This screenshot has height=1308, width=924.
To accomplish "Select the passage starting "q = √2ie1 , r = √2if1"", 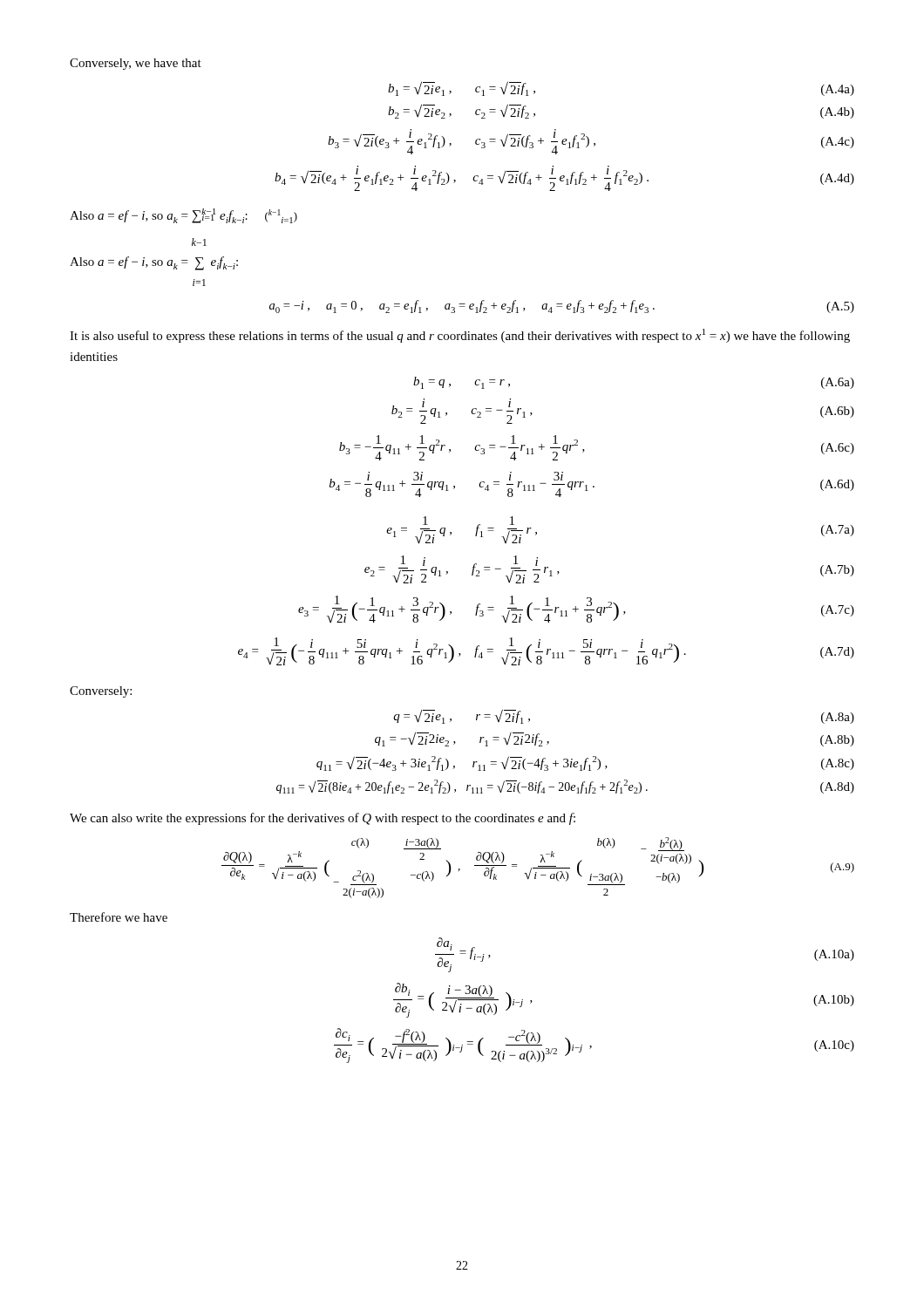I will [x=462, y=752].
